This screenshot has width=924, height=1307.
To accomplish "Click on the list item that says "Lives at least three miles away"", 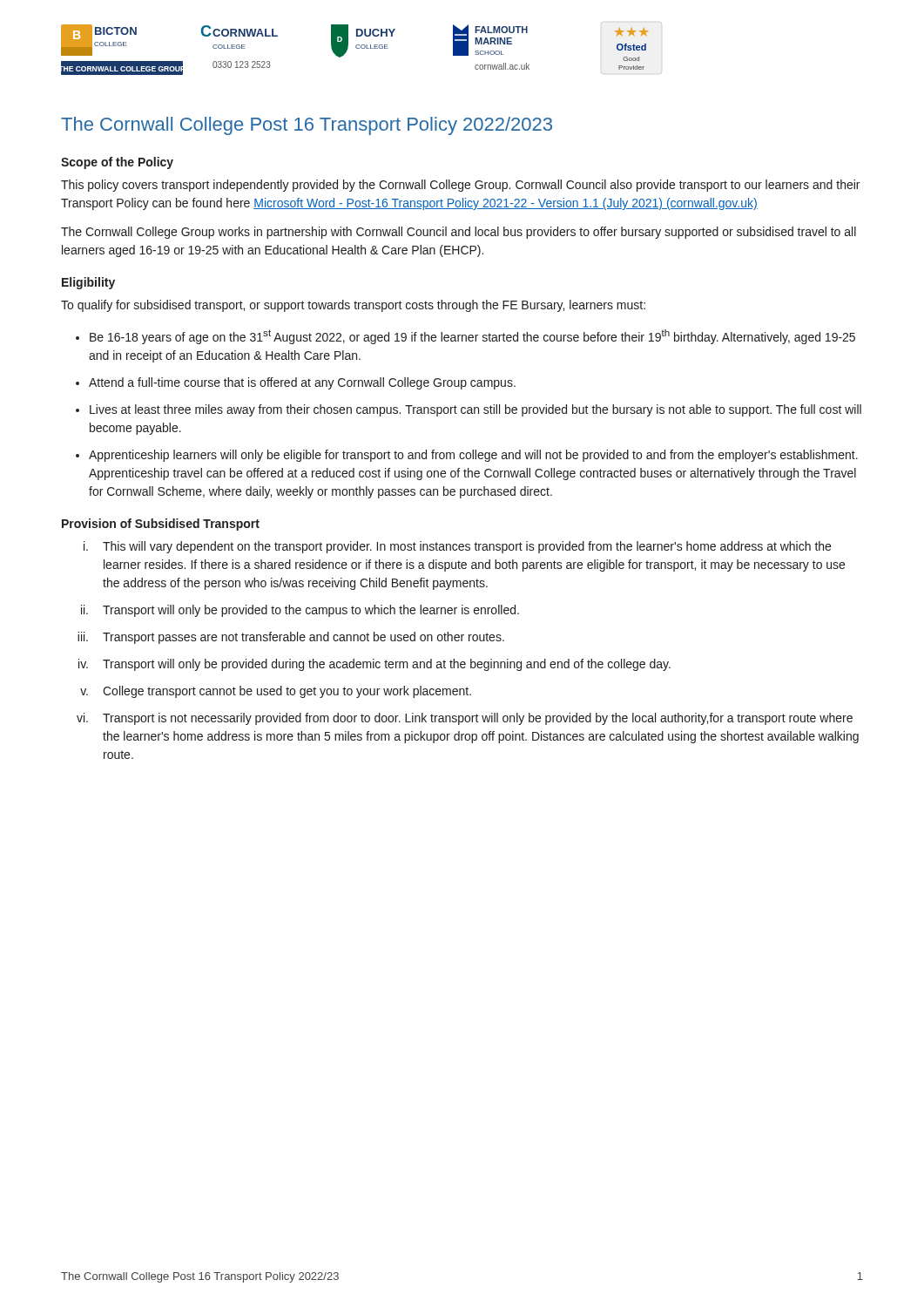I will click(476, 419).
